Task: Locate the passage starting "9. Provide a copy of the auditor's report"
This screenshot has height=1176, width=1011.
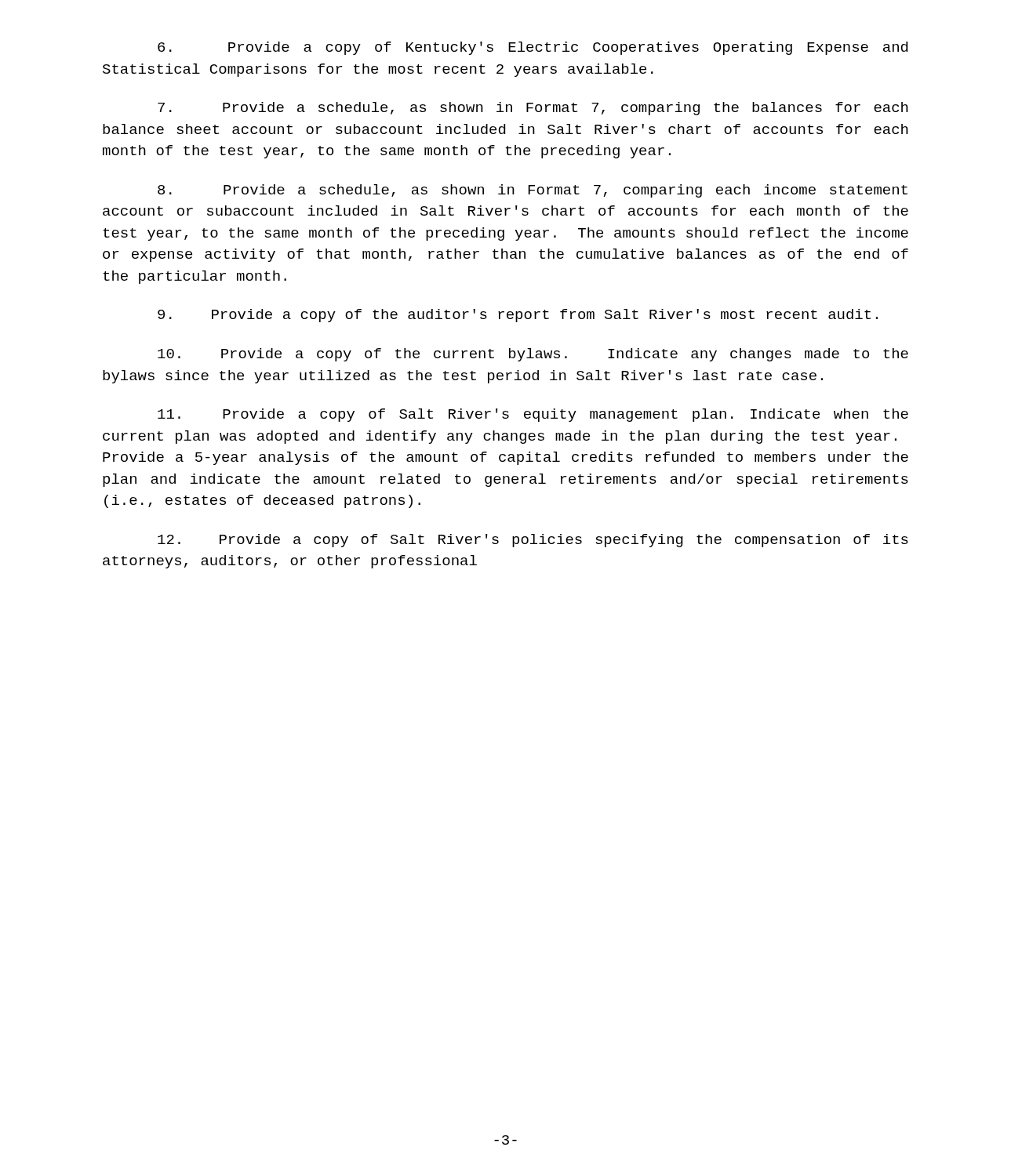Action: click(x=505, y=316)
